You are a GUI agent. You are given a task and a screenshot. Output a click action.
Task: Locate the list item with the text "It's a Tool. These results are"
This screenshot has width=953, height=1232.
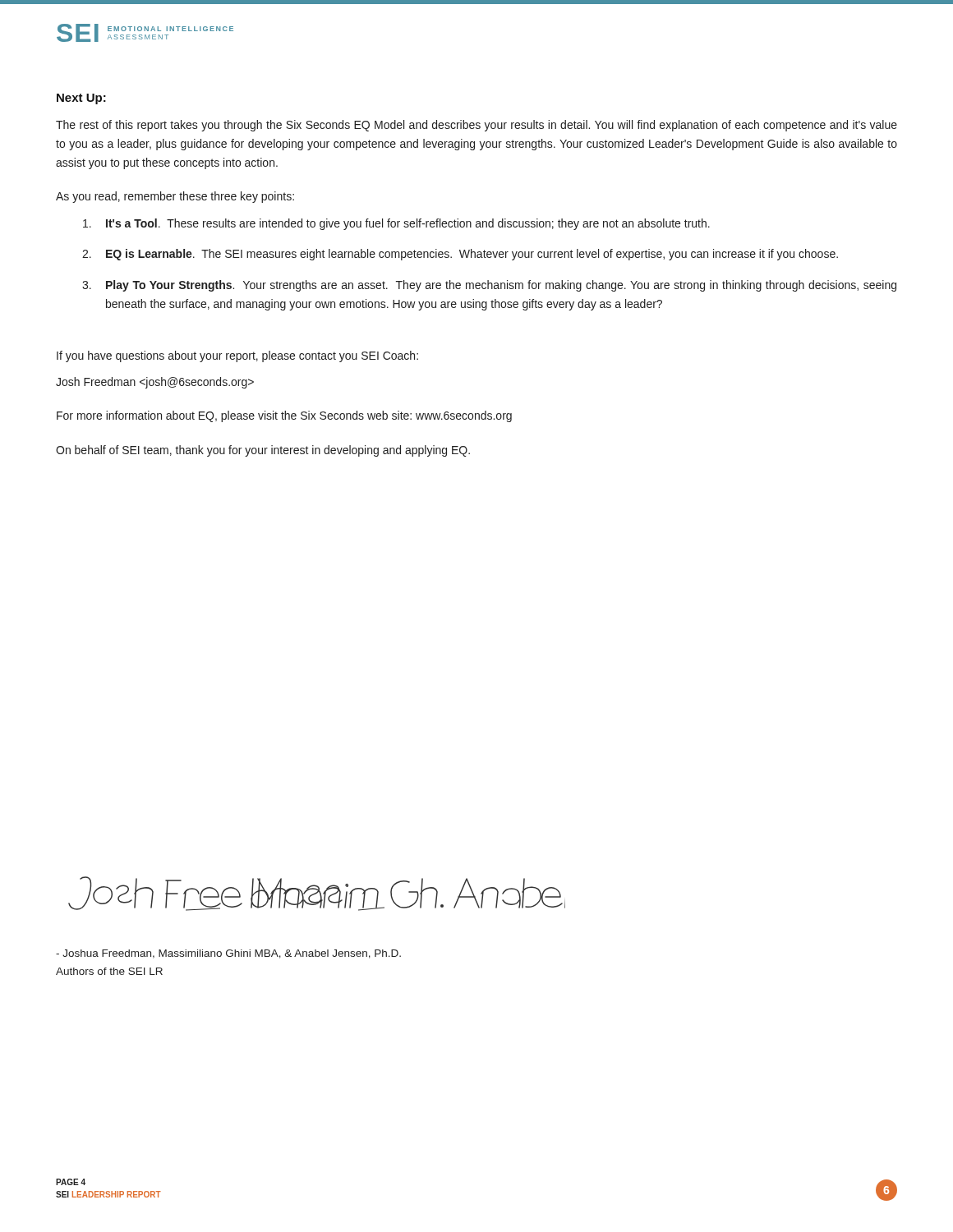tap(490, 224)
